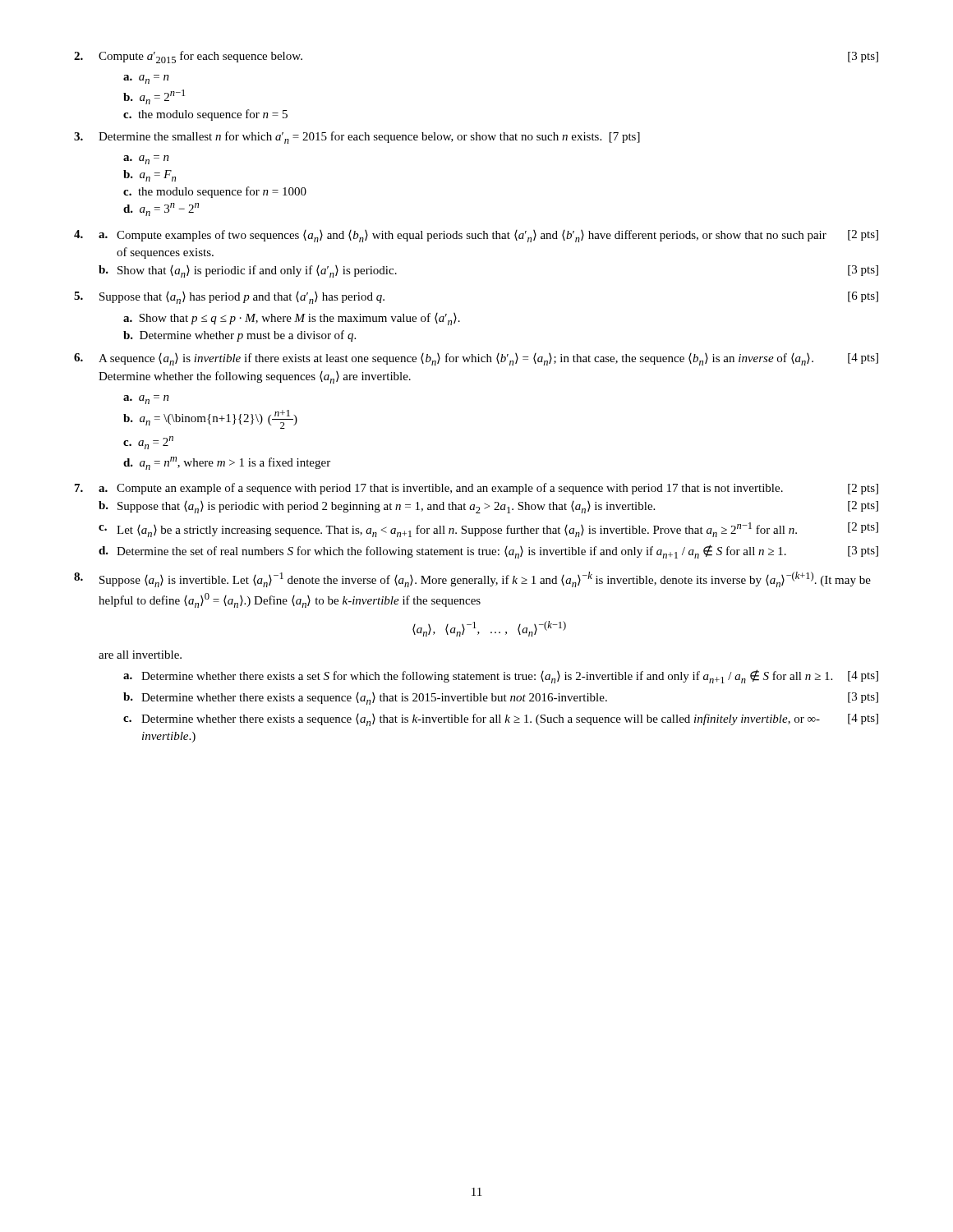Viewport: 953px width, 1232px height.
Task: Select the text starting "⟨an⟩, ⟨an⟩−1, … , ⟨an⟩−(k−1)"
Action: (x=489, y=629)
